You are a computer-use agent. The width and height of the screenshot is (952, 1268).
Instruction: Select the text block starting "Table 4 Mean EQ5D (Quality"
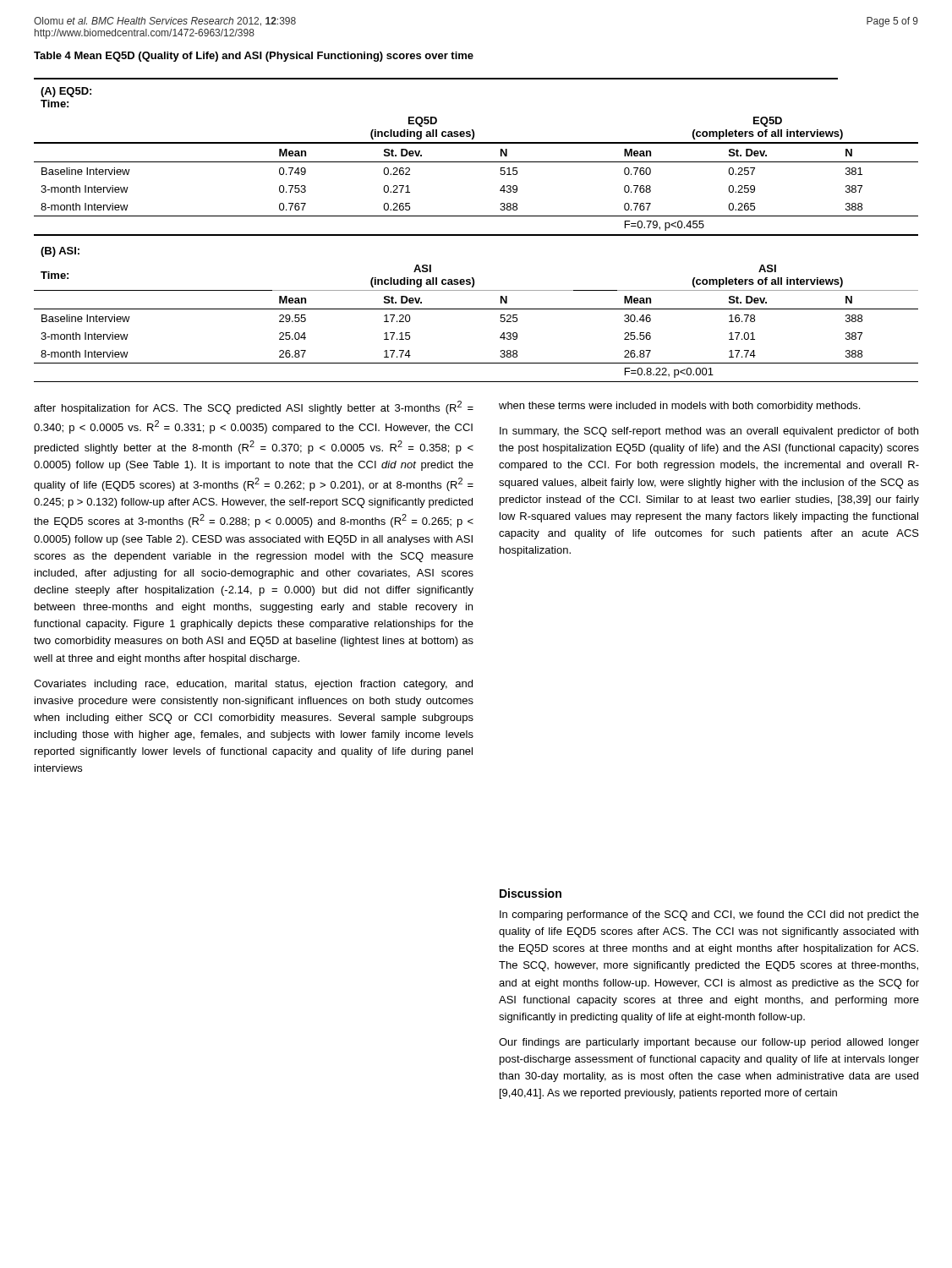click(254, 55)
